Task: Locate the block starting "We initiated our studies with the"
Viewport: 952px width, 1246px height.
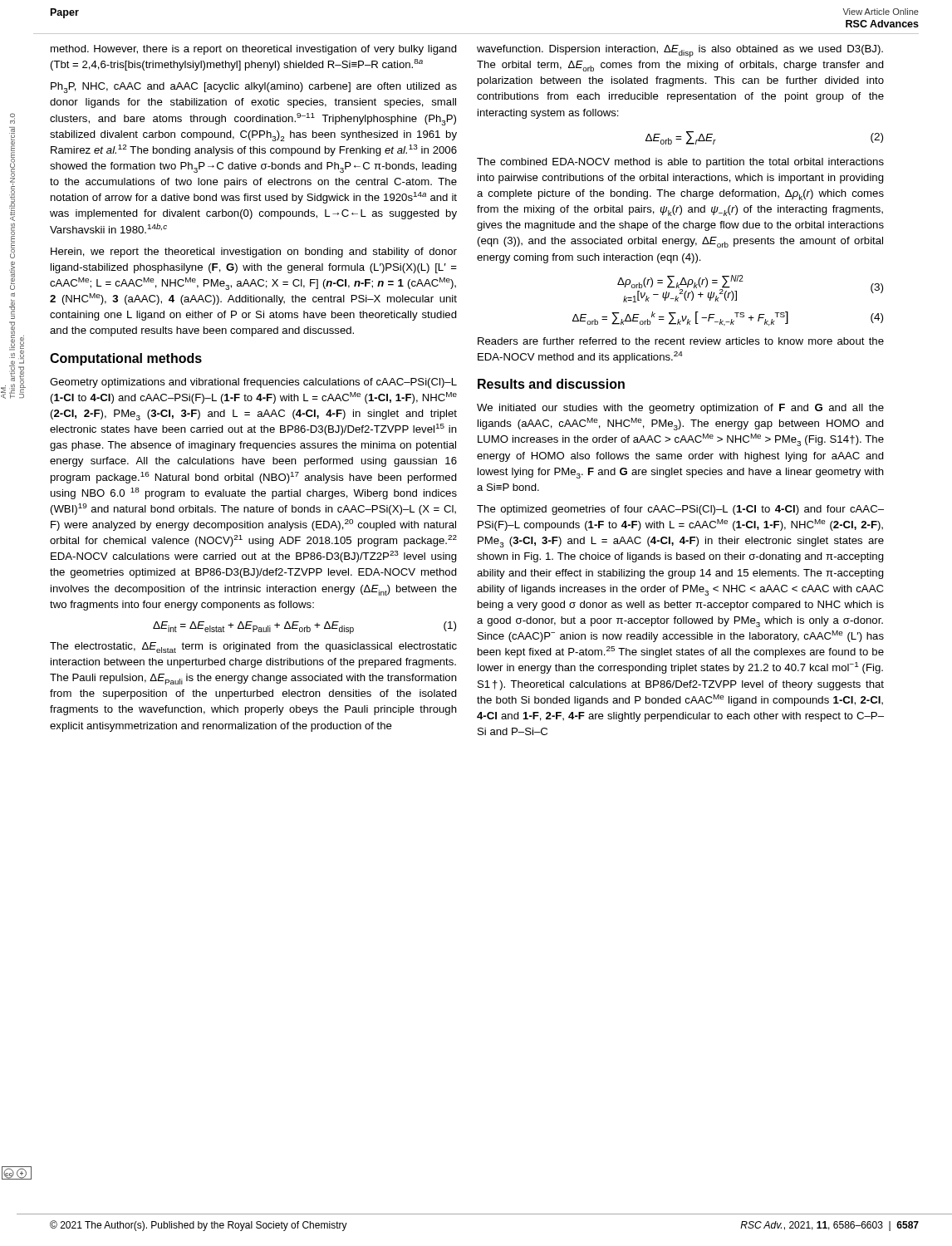Action: [680, 447]
